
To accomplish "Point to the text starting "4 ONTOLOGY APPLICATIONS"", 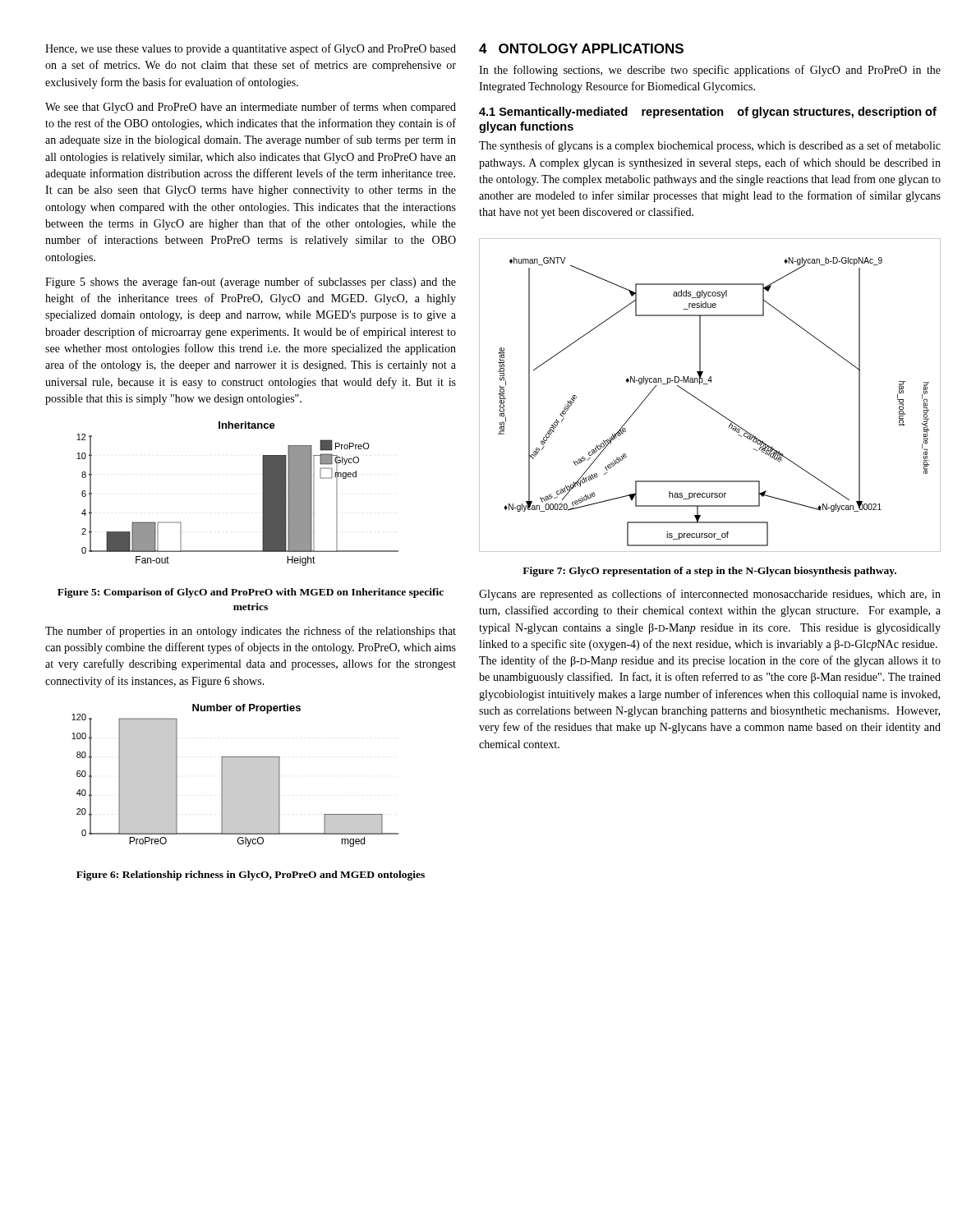I will (x=581, y=48).
